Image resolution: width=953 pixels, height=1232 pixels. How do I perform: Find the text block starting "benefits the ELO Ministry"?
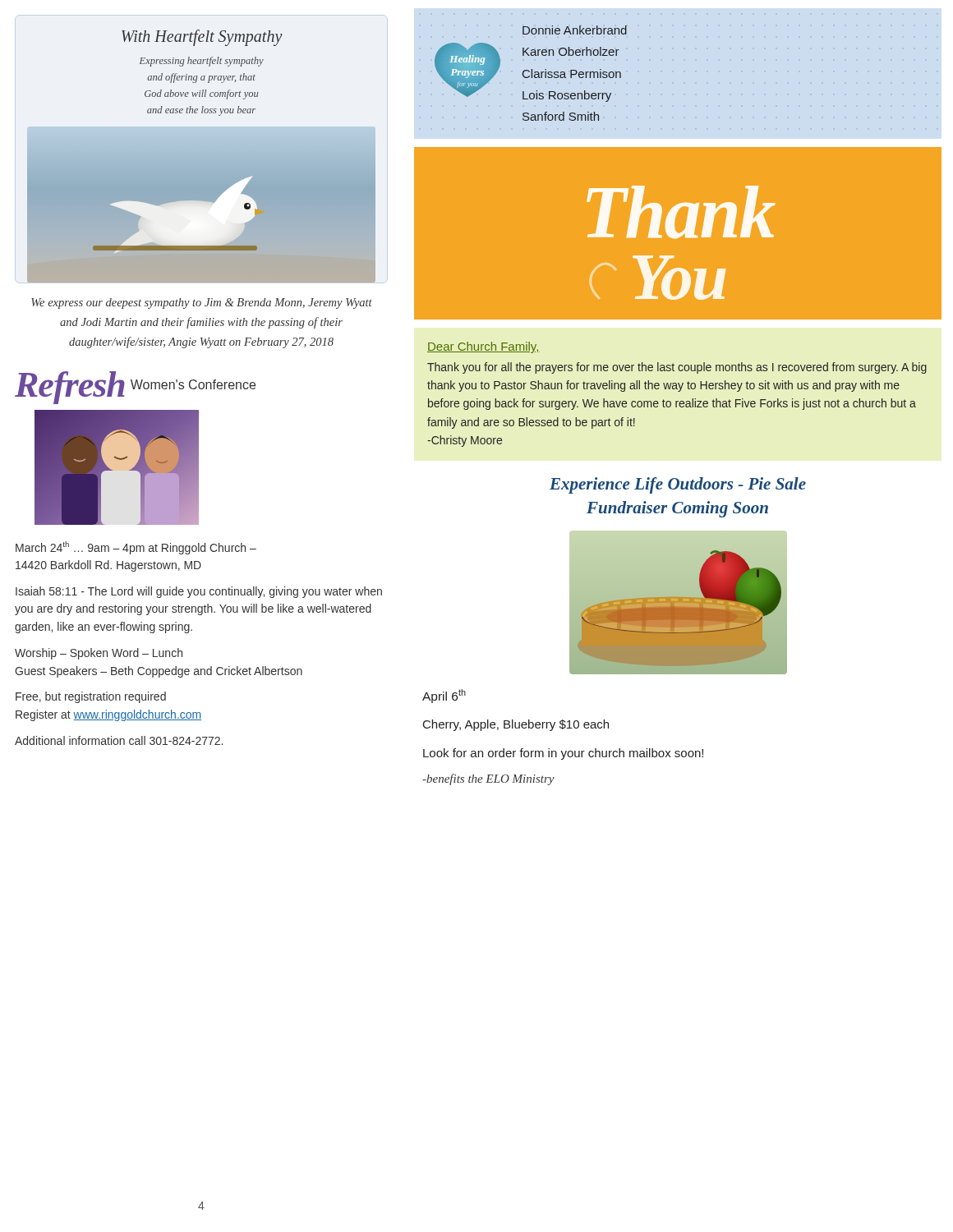(x=488, y=779)
